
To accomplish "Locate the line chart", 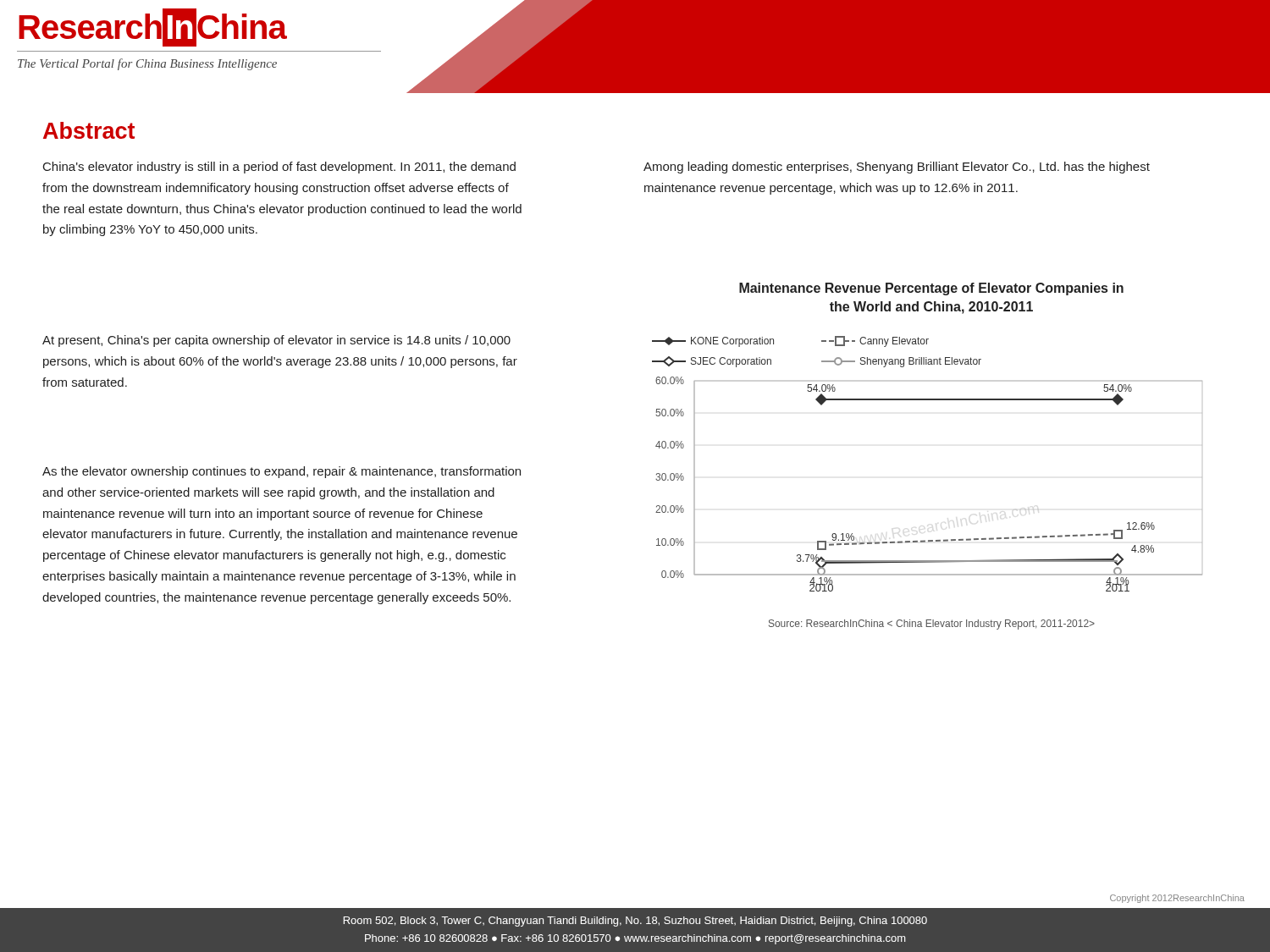I will pos(931,487).
